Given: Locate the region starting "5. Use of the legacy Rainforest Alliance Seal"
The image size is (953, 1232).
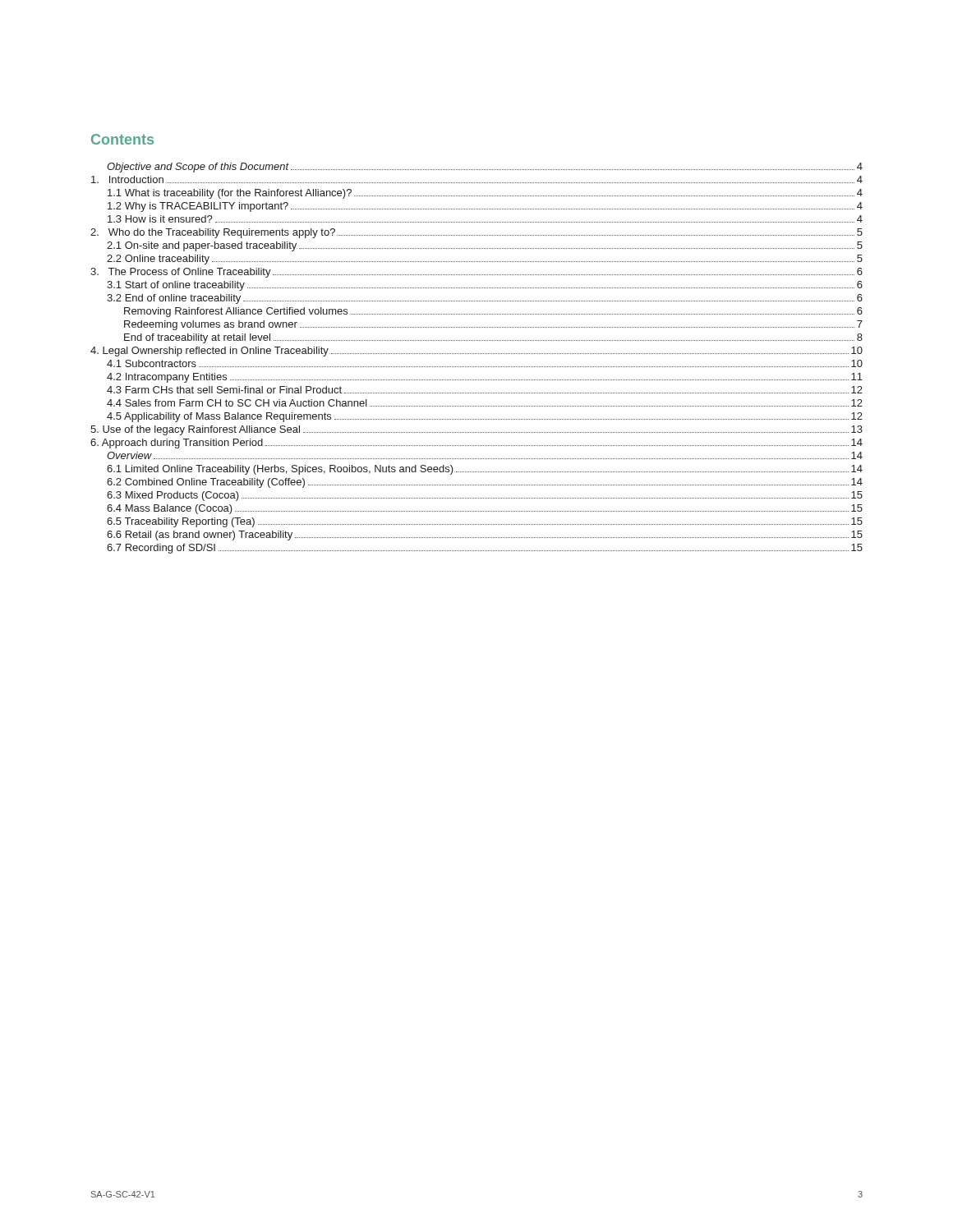Looking at the screenshot, I should point(476,429).
